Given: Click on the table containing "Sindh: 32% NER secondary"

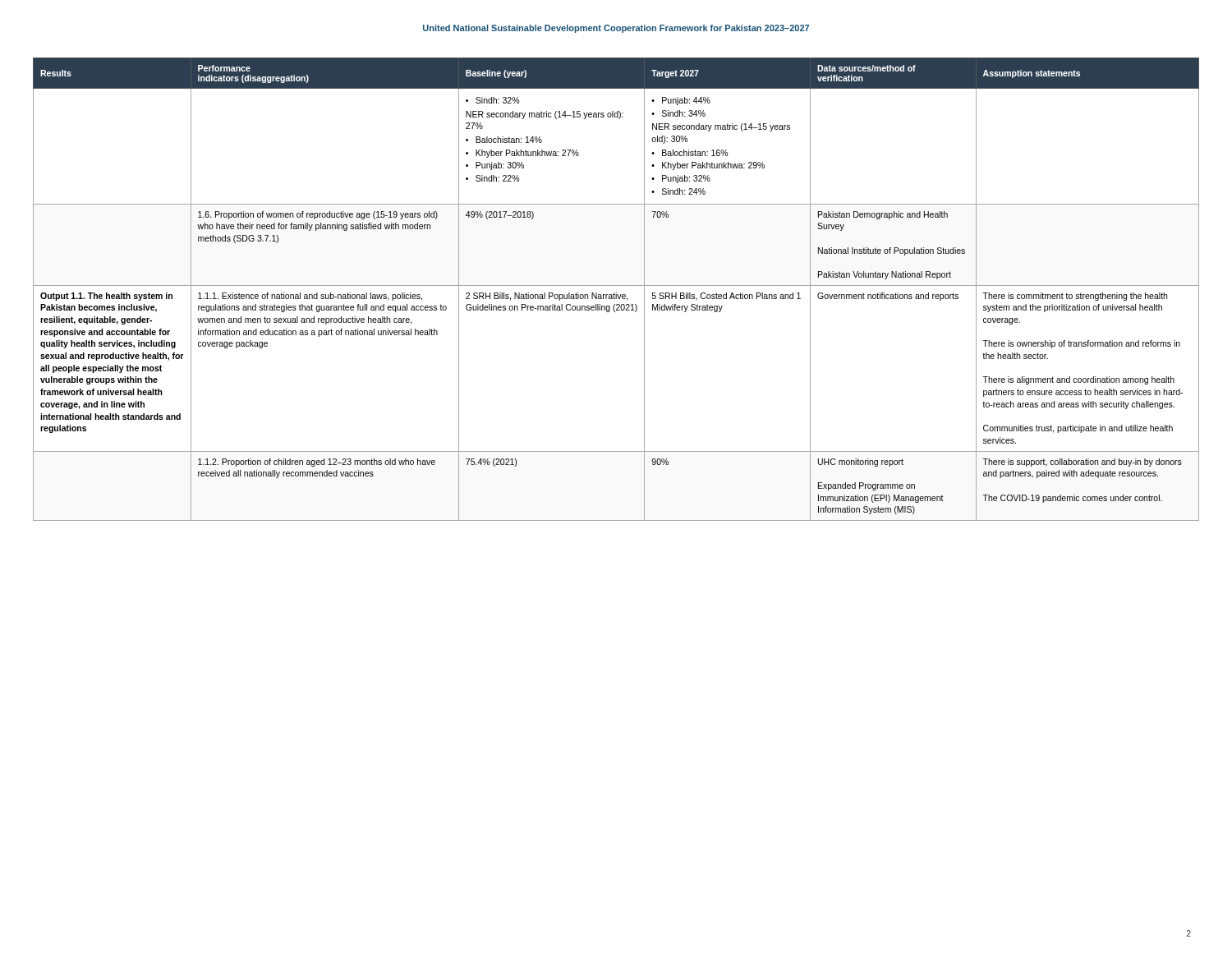Looking at the screenshot, I should pyautogui.click(x=616, y=289).
